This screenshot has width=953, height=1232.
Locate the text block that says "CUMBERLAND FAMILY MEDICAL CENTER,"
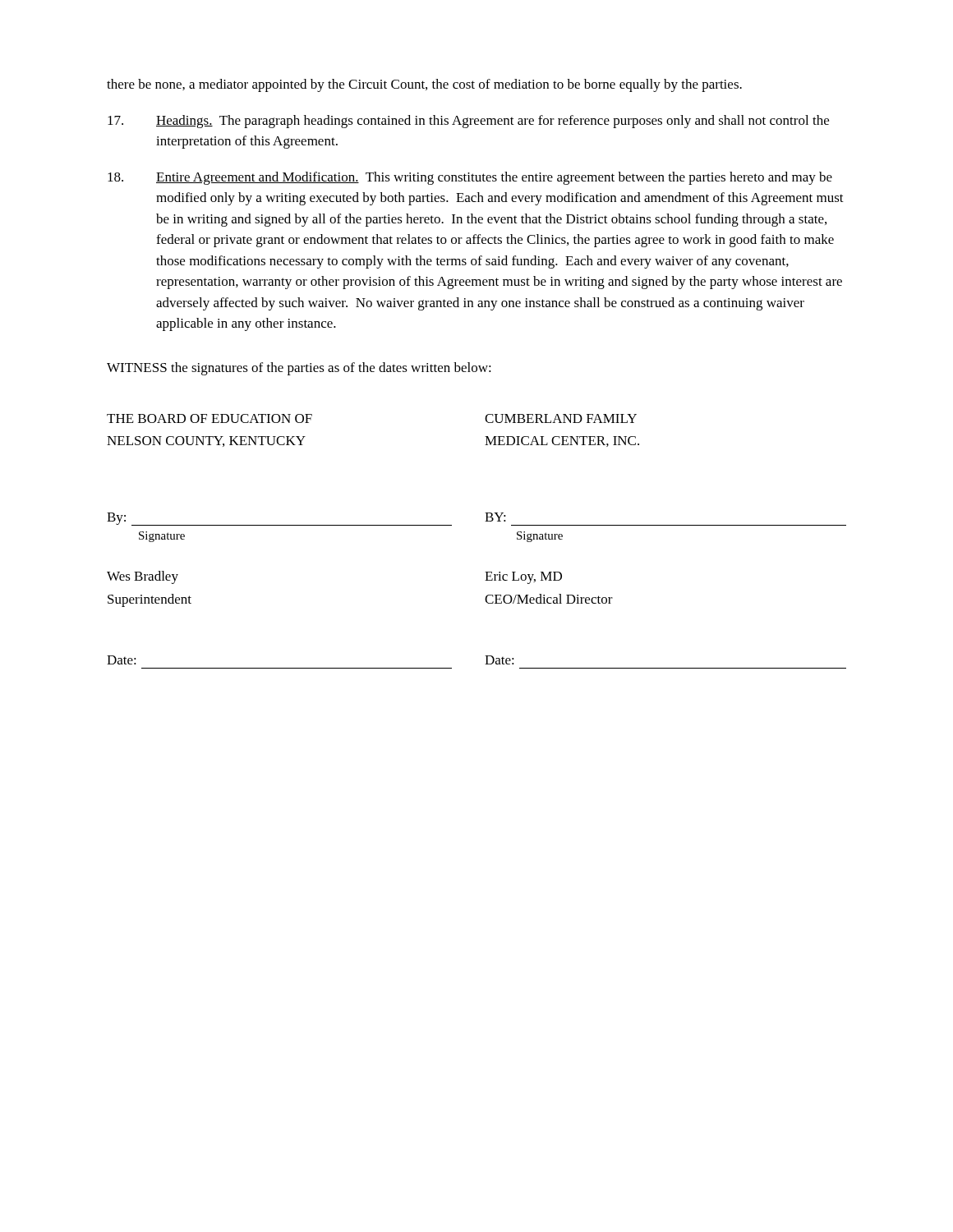[562, 430]
